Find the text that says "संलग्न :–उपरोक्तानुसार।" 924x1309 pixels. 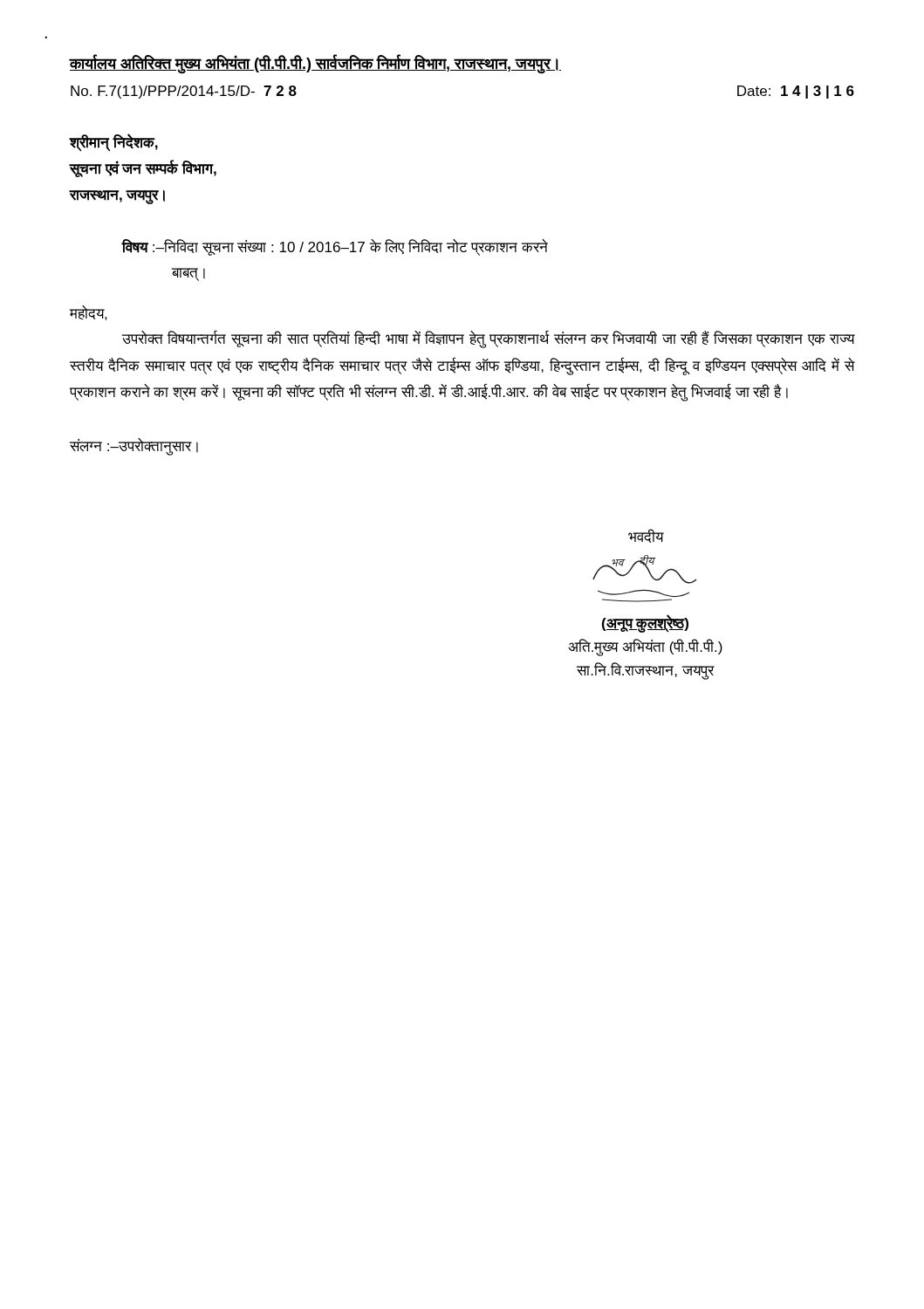click(x=135, y=446)
